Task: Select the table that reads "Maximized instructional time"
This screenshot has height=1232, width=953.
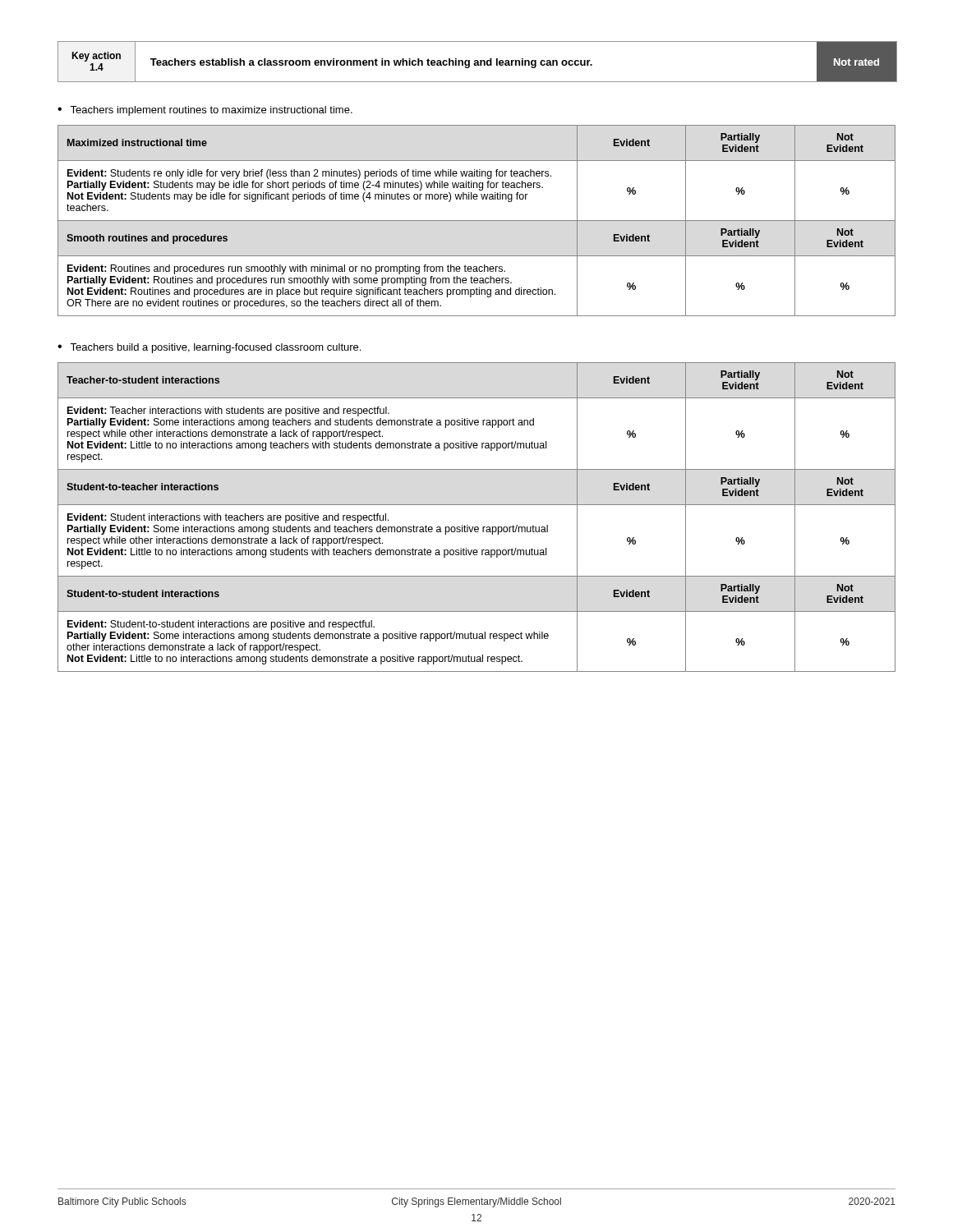Action: [476, 221]
